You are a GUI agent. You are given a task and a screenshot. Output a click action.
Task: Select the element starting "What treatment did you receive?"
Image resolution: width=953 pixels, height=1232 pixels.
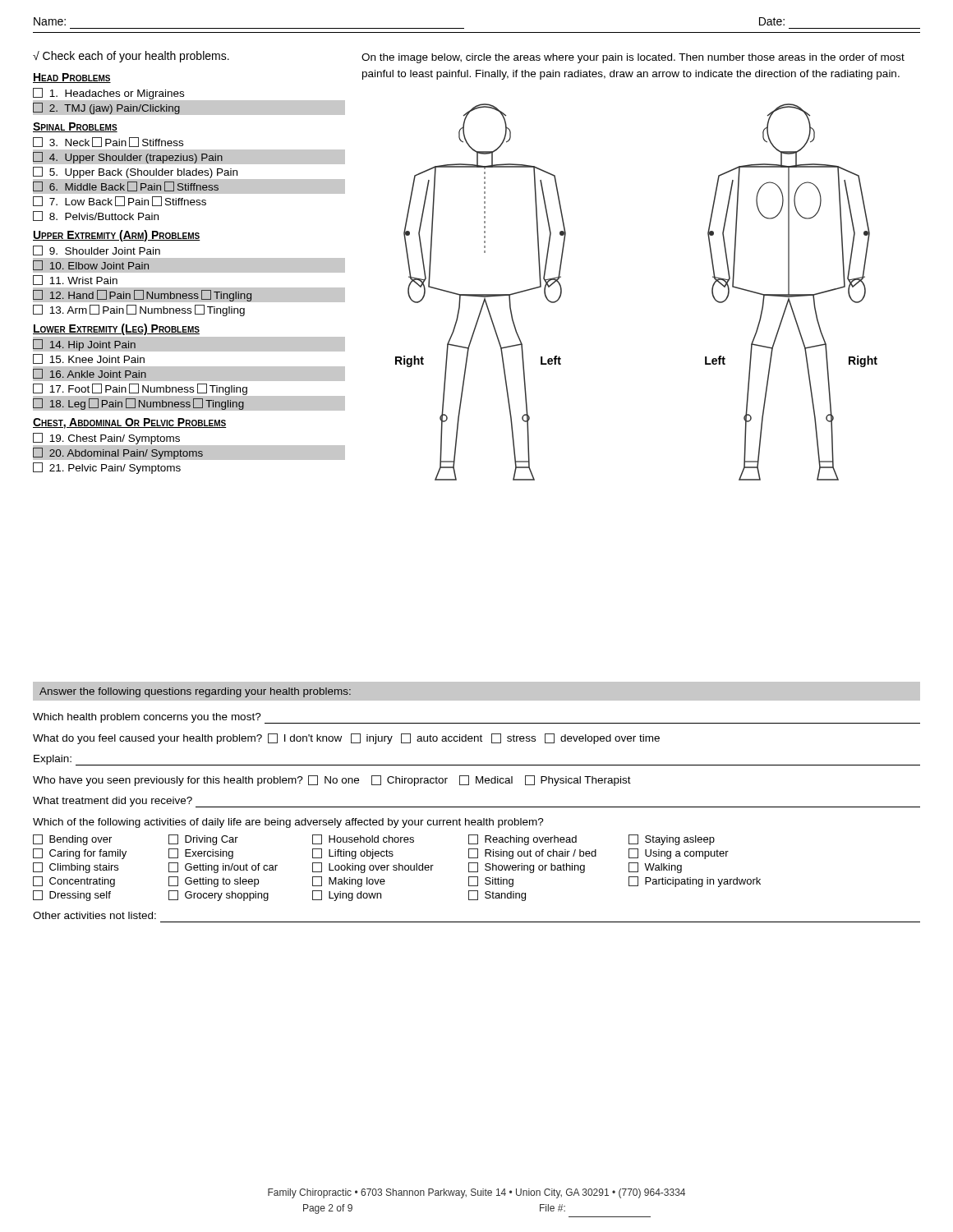(476, 801)
